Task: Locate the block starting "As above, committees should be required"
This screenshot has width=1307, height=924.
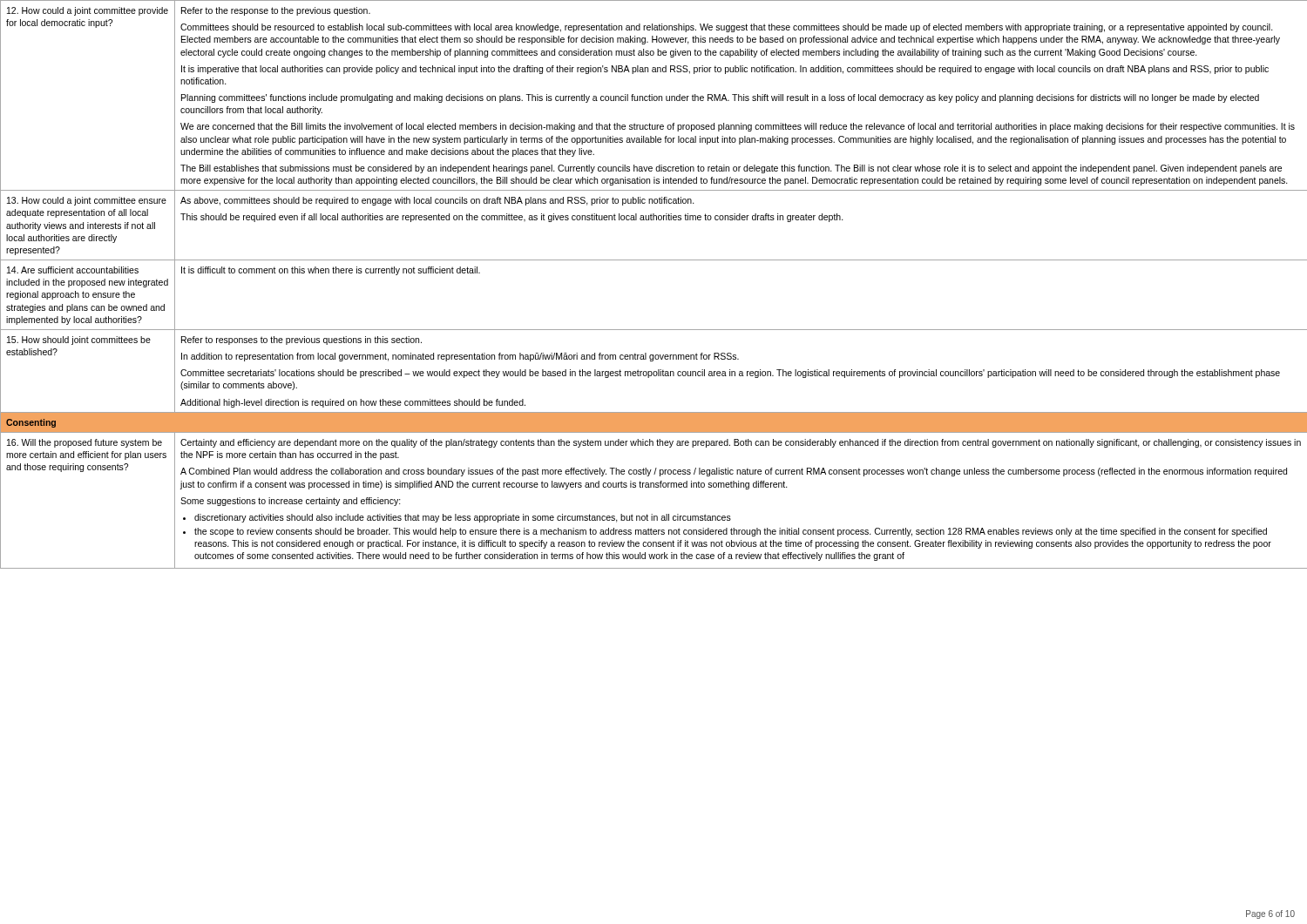Action: (741, 209)
